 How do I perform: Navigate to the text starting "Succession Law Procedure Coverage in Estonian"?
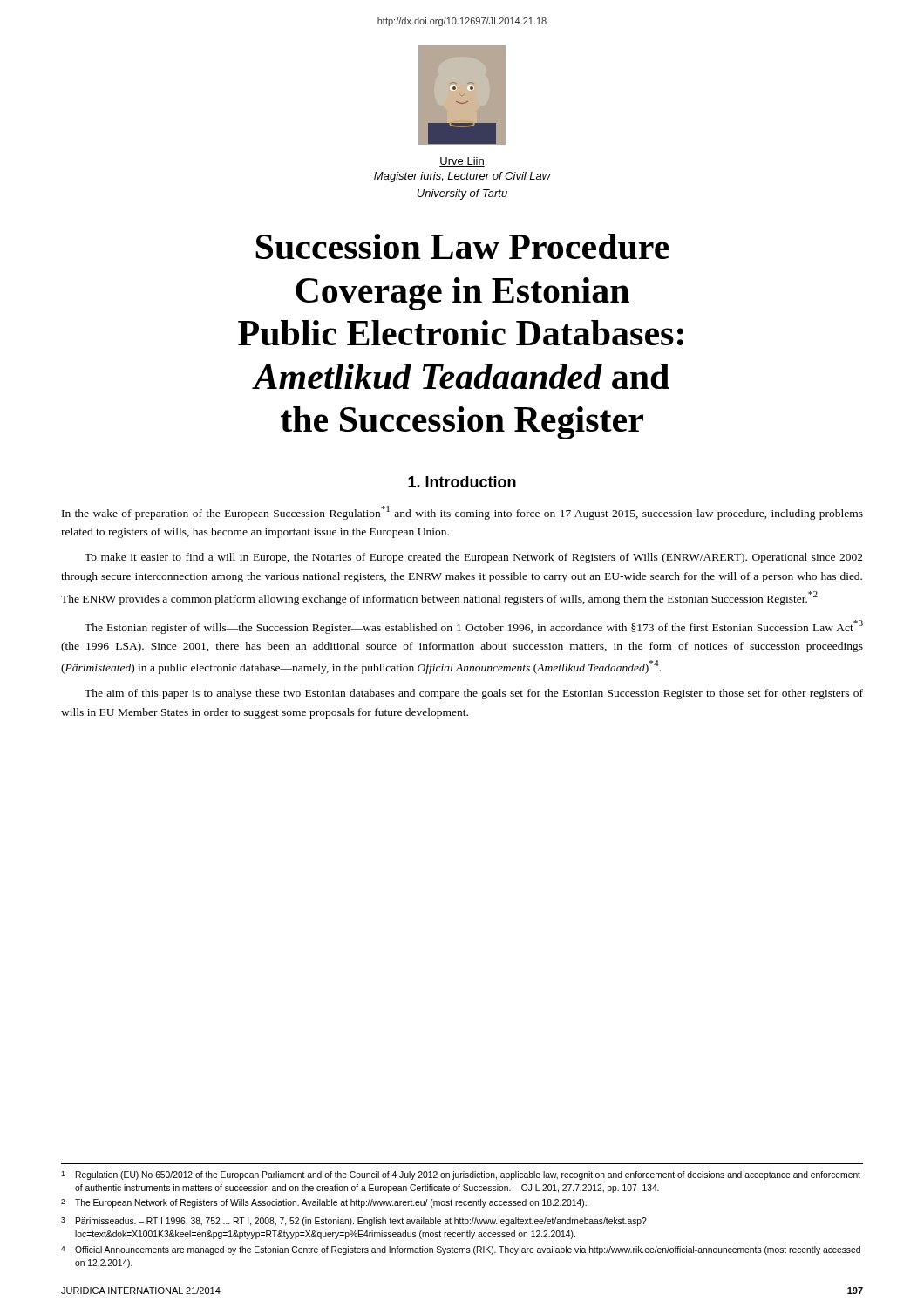[x=462, y=333]
